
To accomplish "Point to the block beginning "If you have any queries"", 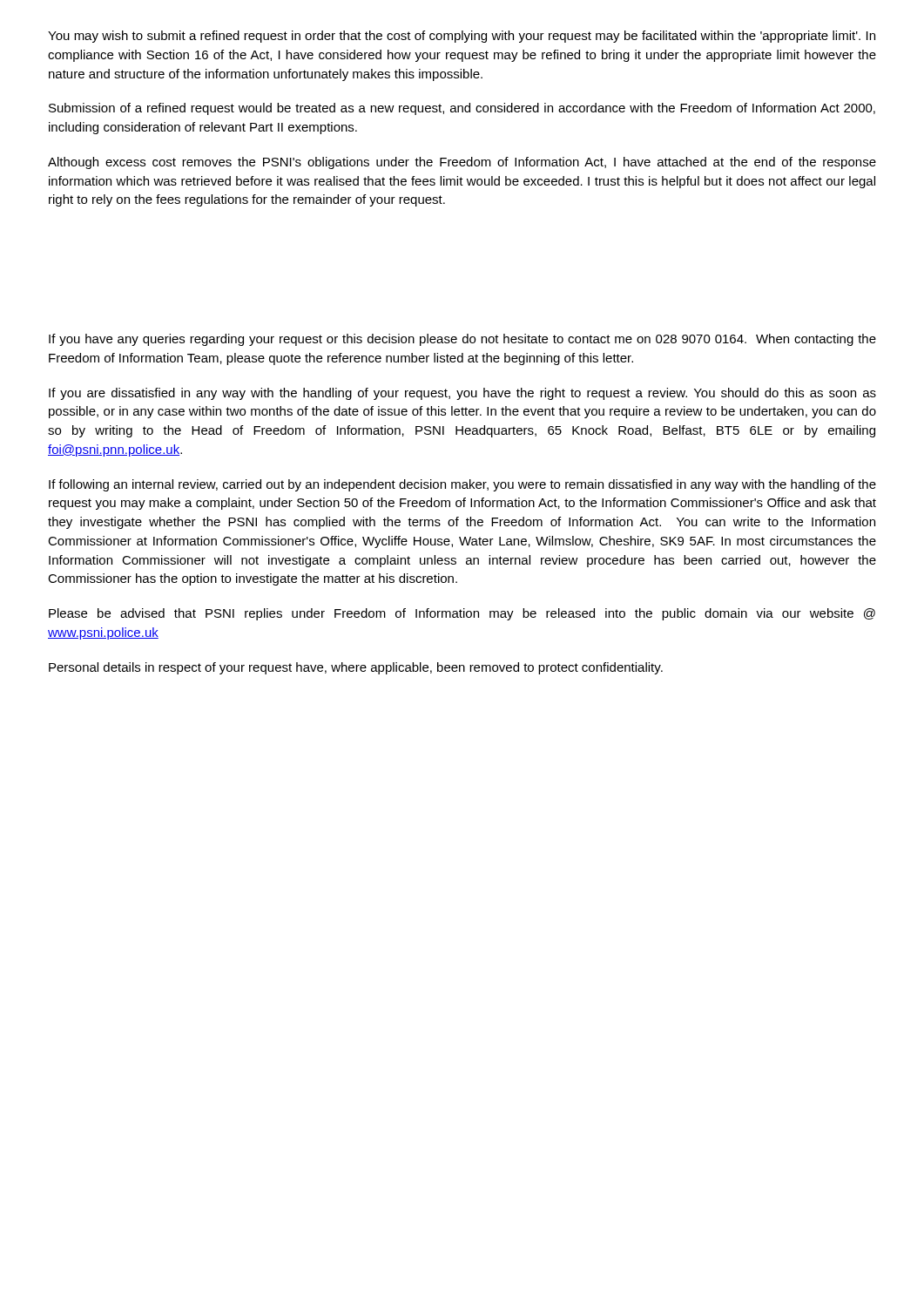I will 462,348.
